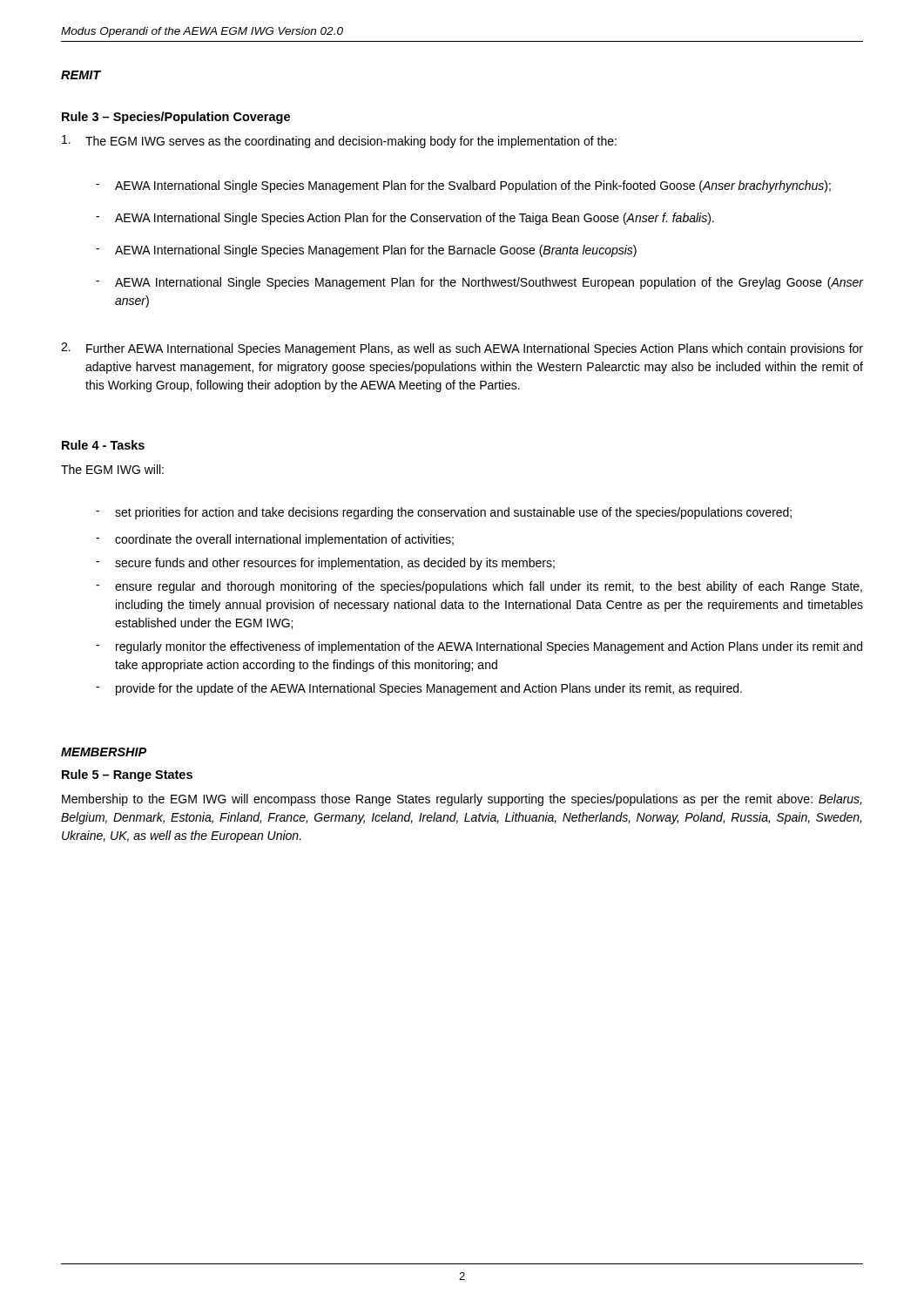The height and width of the screenshot is (1307, 924).
Task: Select the element starting "- ensure regular and thorough monitoring"
Action: [479, 605]
